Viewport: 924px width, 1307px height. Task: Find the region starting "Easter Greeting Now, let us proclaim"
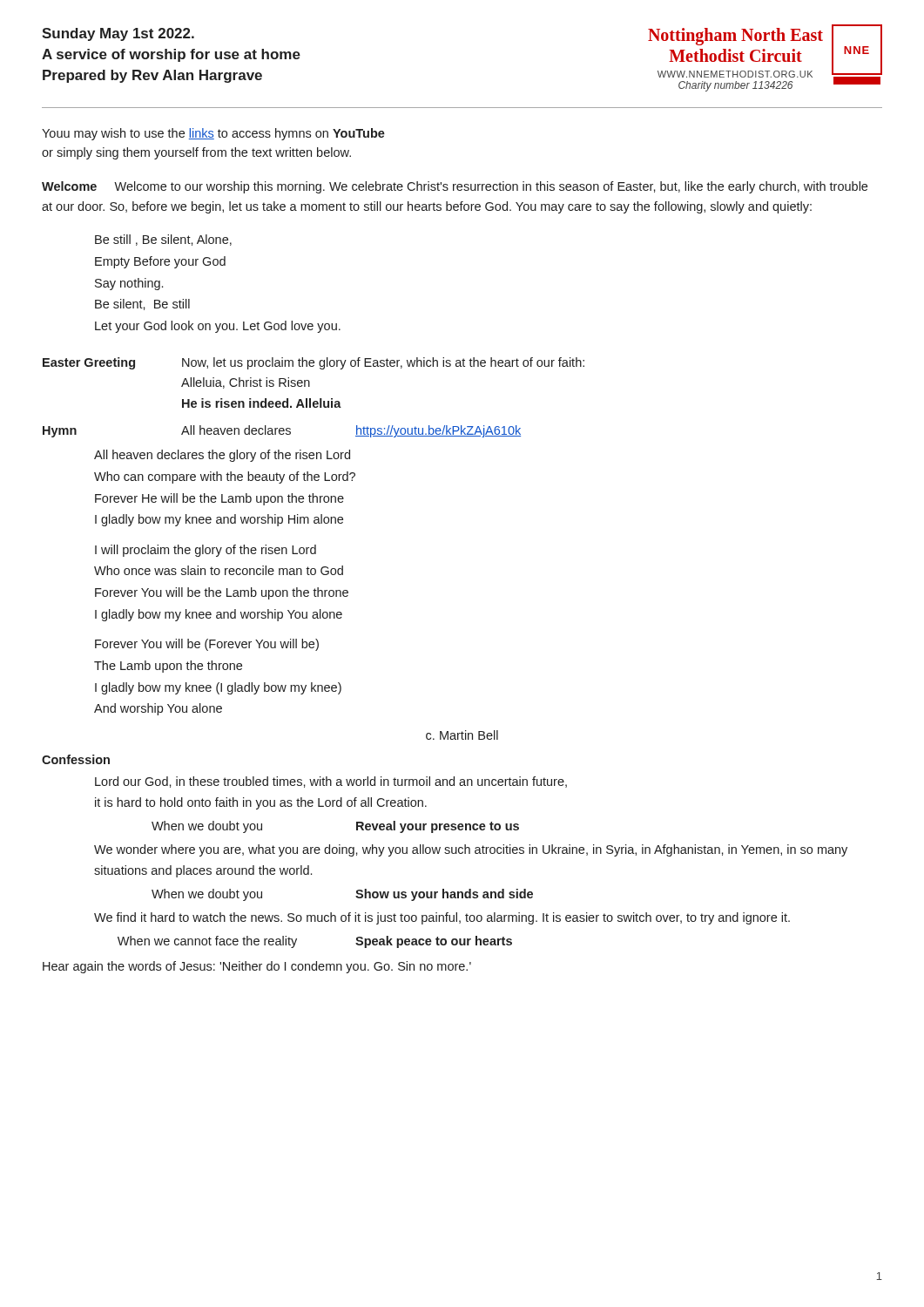click(314, 363)
